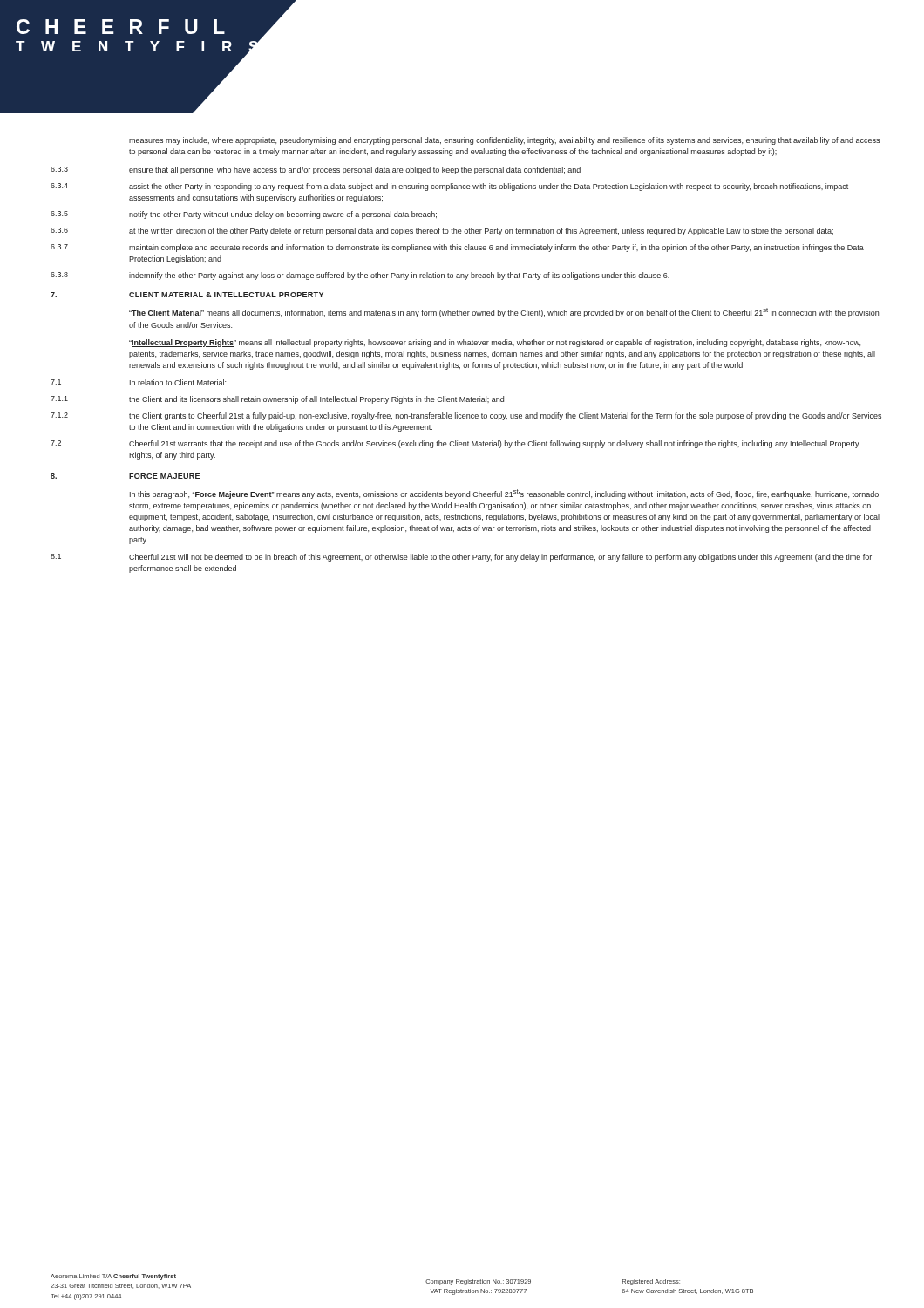Point to the region starting "6.3.8 indemnify the other Party against"
Screen dimensions: 1308x924
[466, 276]
